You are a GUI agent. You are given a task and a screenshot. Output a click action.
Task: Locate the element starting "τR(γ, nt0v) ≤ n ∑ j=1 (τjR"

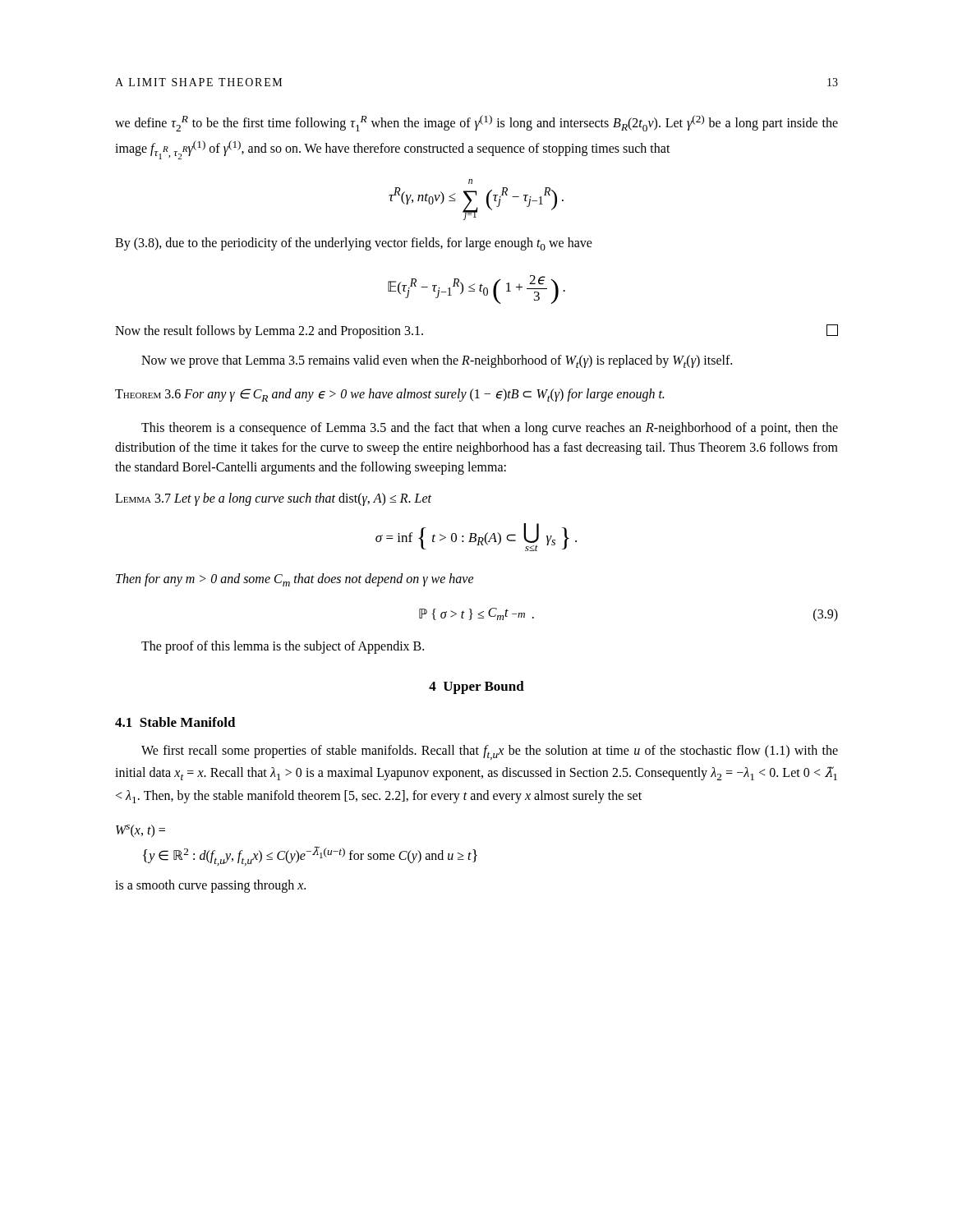click(476, 198)
